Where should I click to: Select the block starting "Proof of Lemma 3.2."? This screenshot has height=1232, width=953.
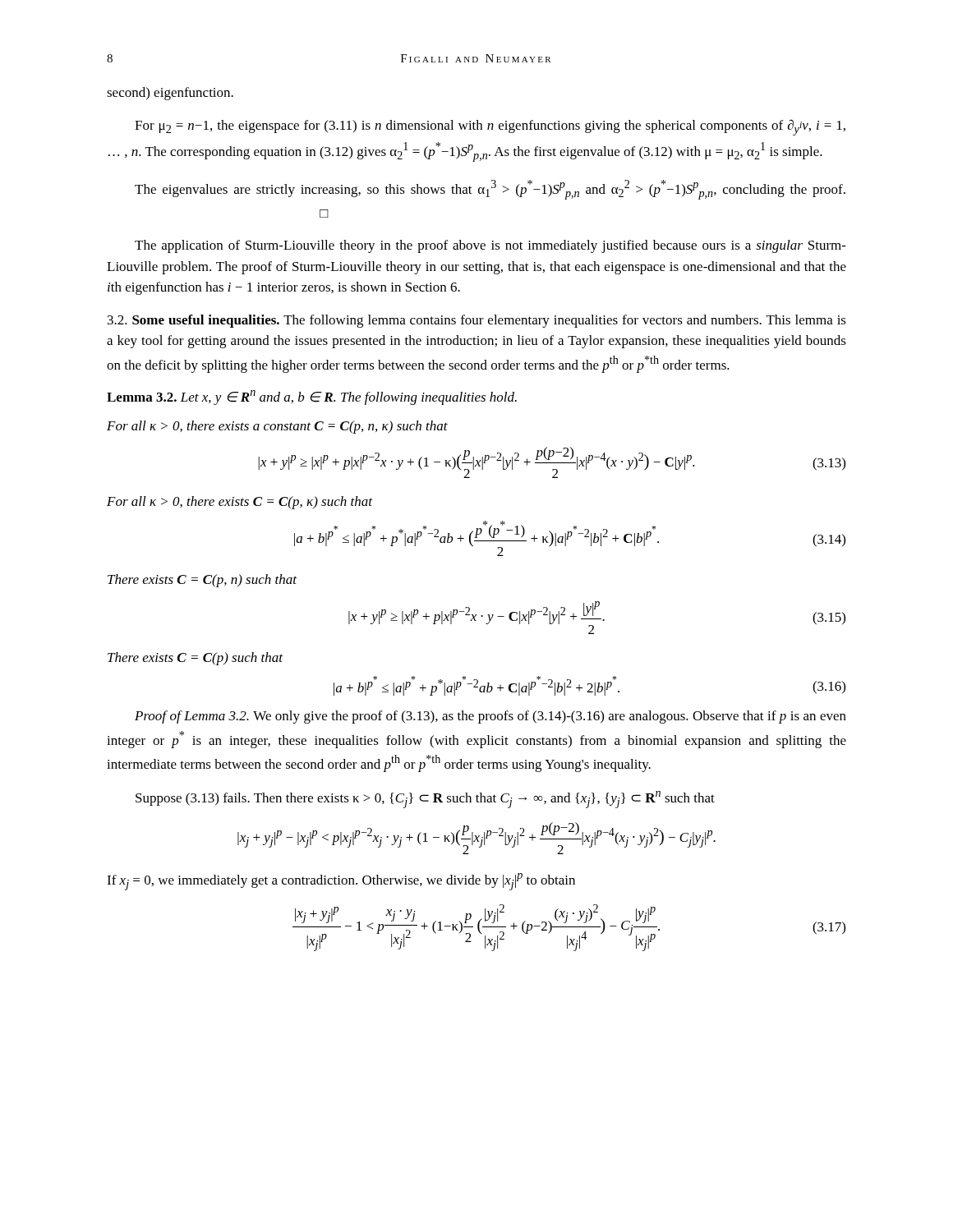pos(476,740)
